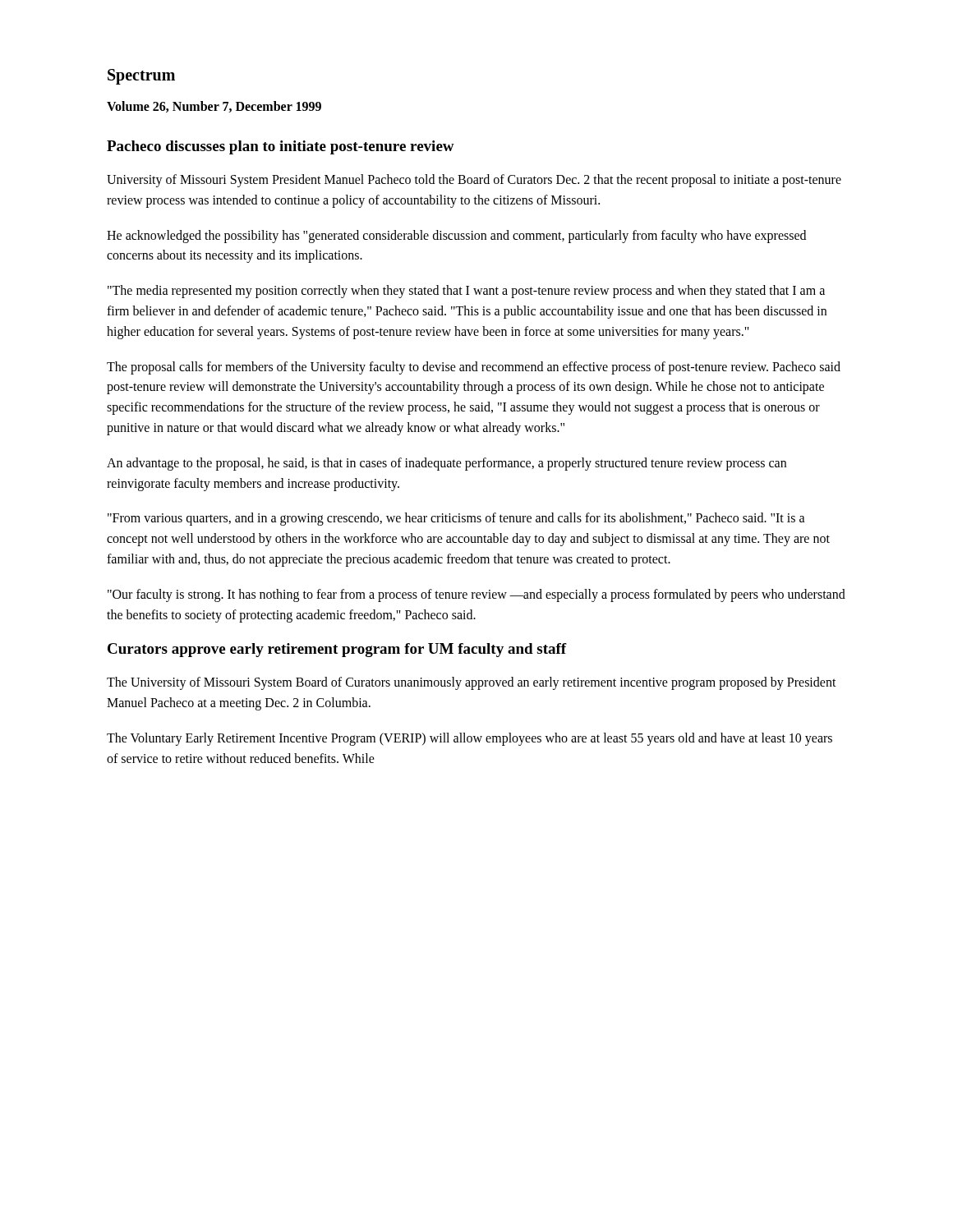The height and width of the screenshot is (1232, 953).
Task: Find the text block containing "The University of"
Action: [x=471, y=693]
